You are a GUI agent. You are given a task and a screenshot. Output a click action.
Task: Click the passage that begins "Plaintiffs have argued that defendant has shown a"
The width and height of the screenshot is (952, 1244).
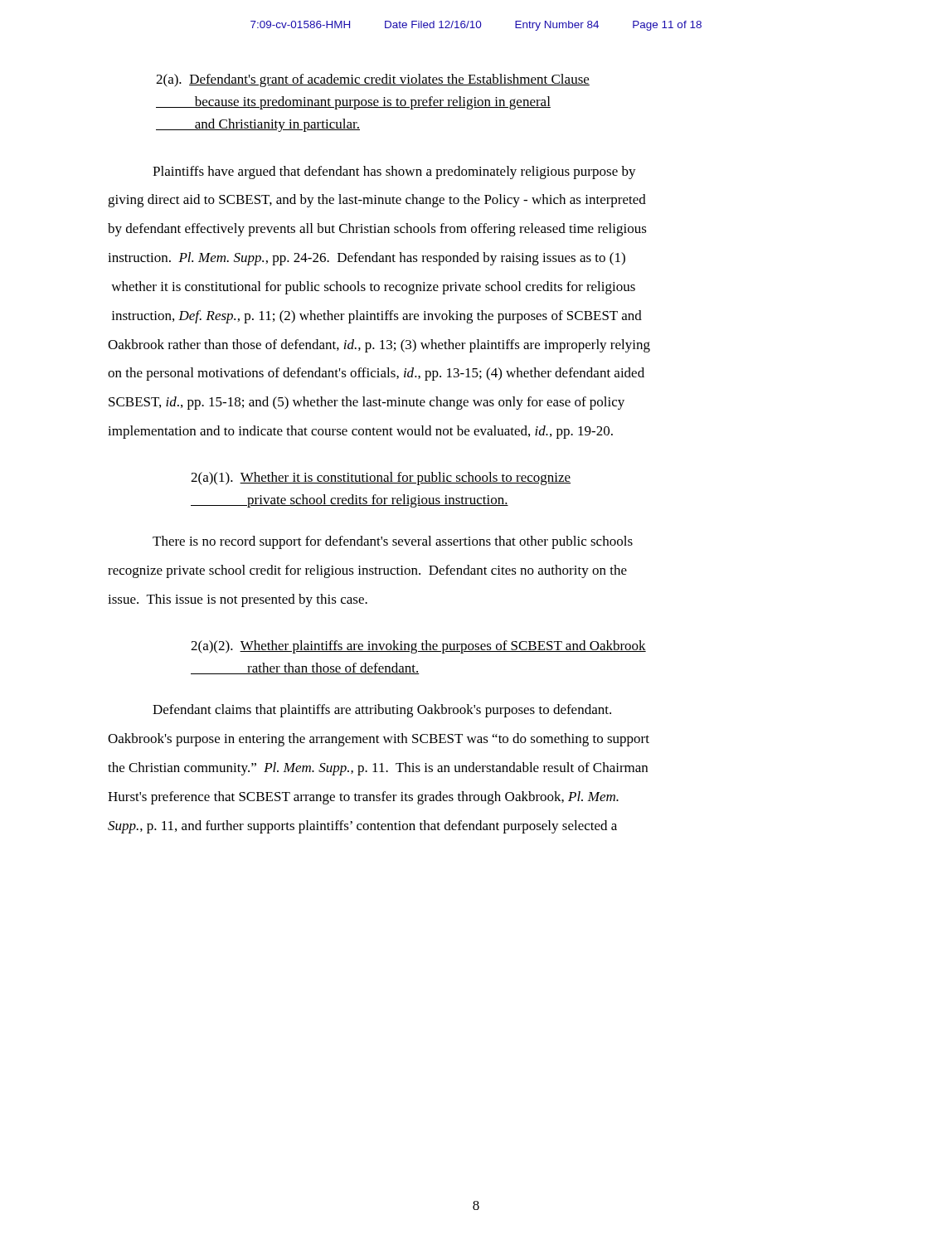point(476,302)
